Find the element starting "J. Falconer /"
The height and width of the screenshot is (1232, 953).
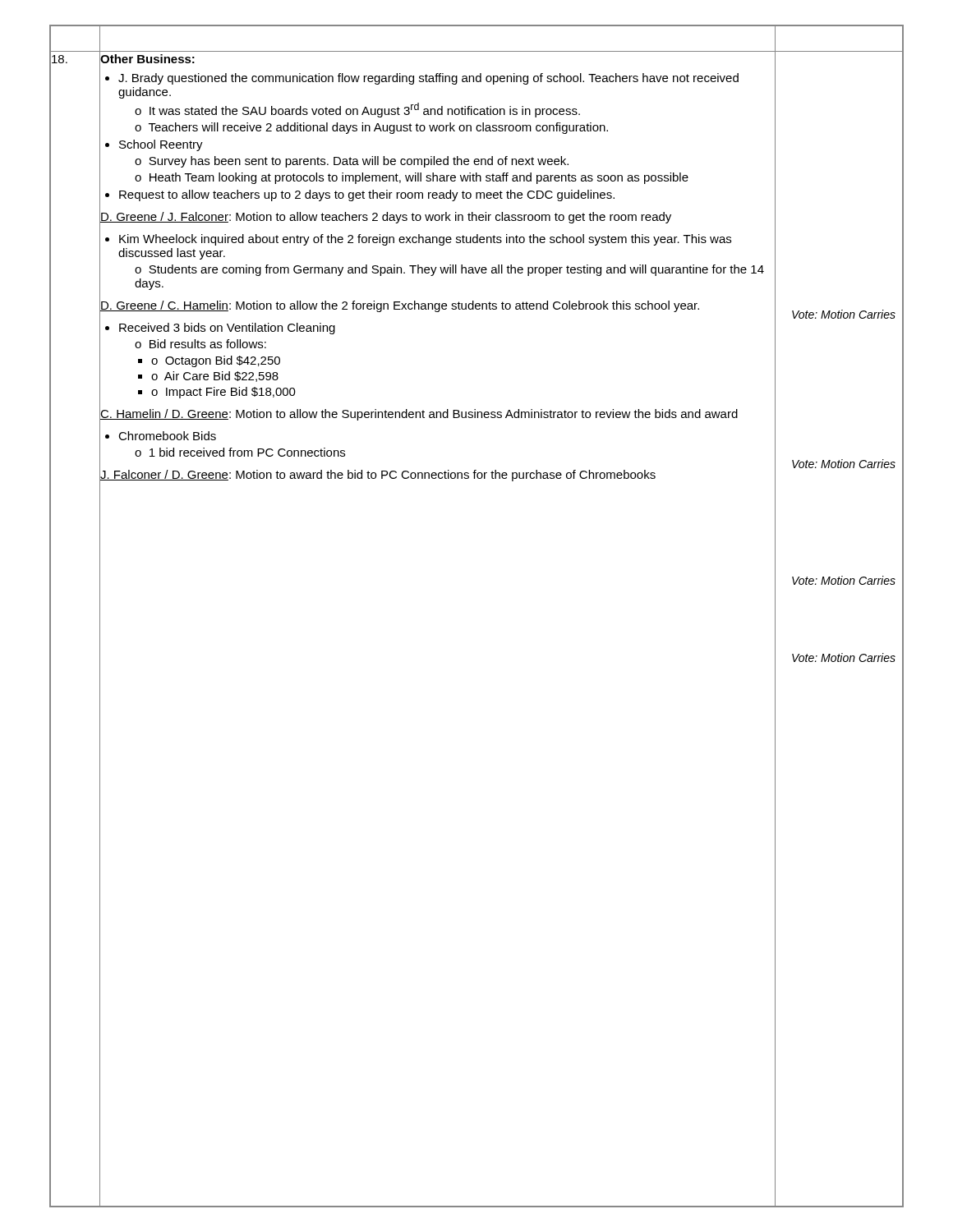[378, 474]
